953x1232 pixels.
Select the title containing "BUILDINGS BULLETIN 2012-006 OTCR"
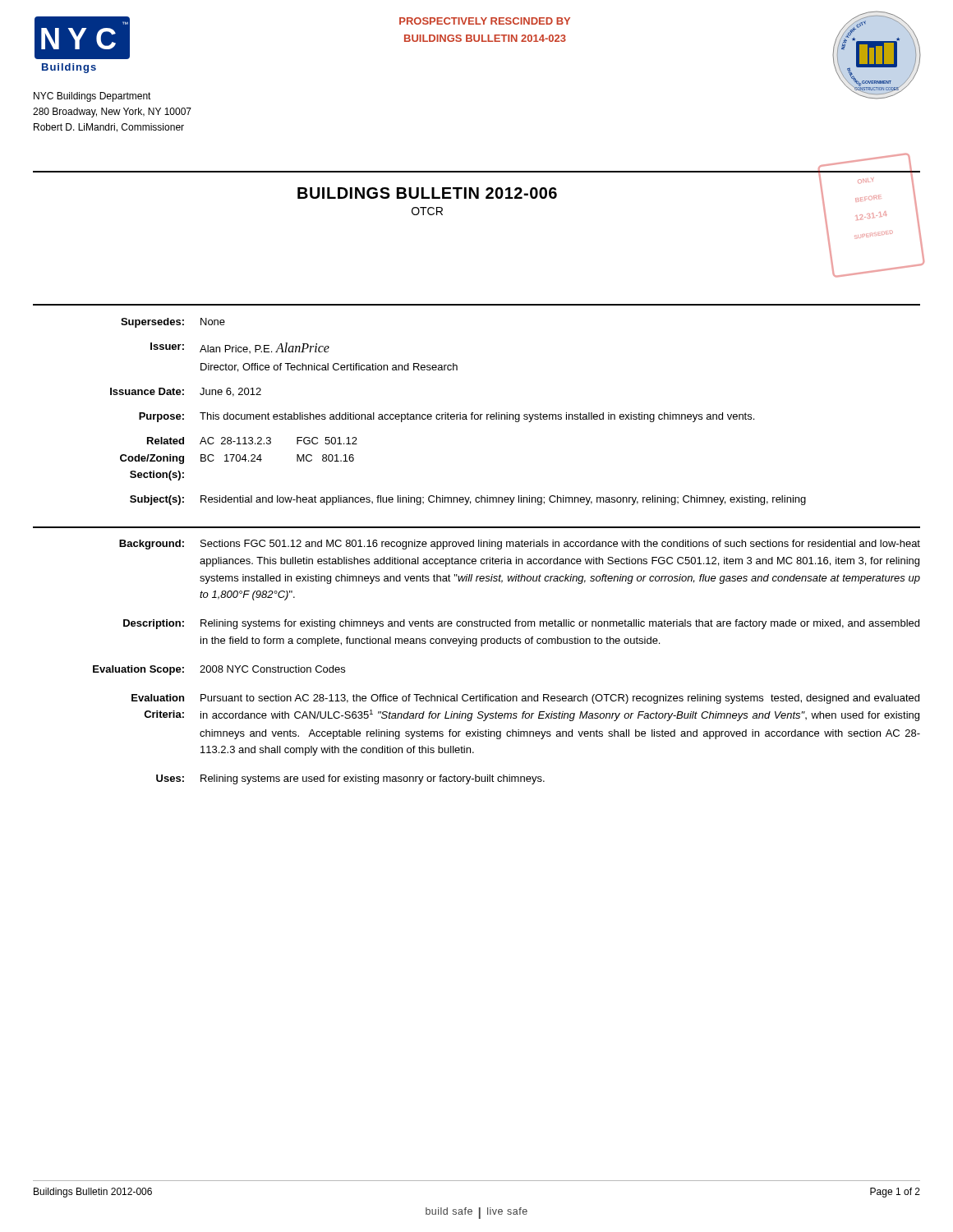tap(427, 201)
